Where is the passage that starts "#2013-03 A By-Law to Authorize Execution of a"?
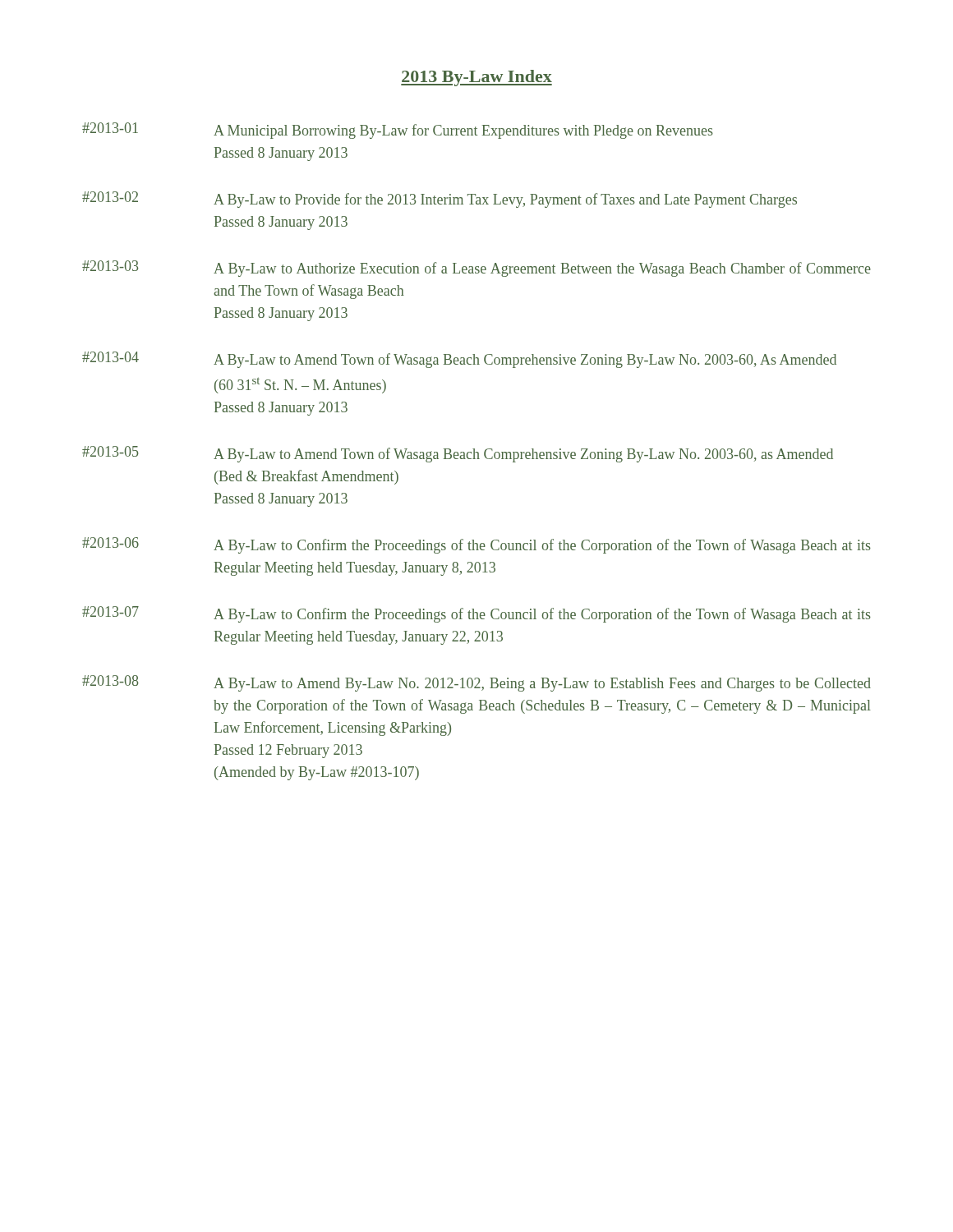953x1232 pixels. (x=476, y=269)
